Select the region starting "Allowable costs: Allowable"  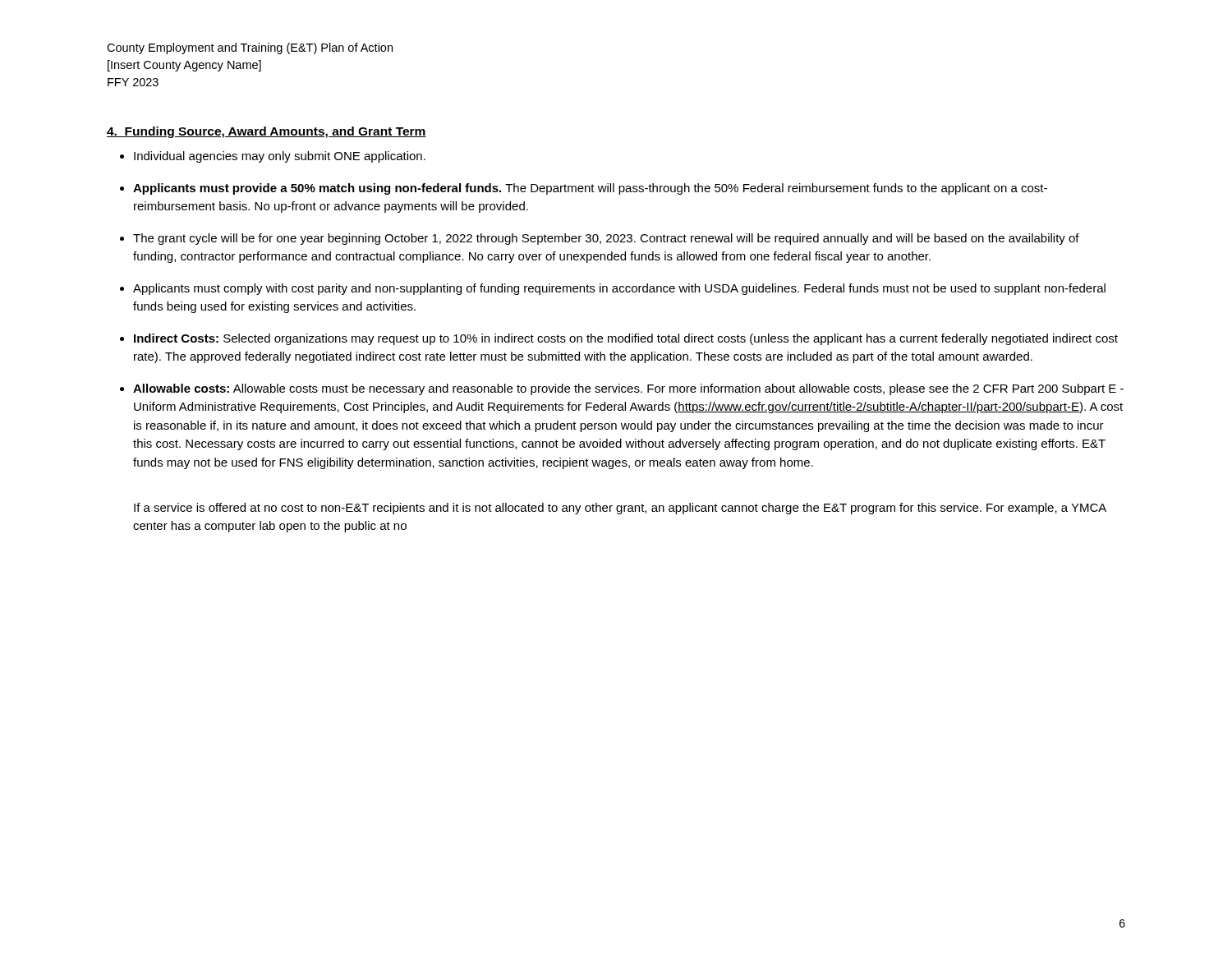pos(629,458)
